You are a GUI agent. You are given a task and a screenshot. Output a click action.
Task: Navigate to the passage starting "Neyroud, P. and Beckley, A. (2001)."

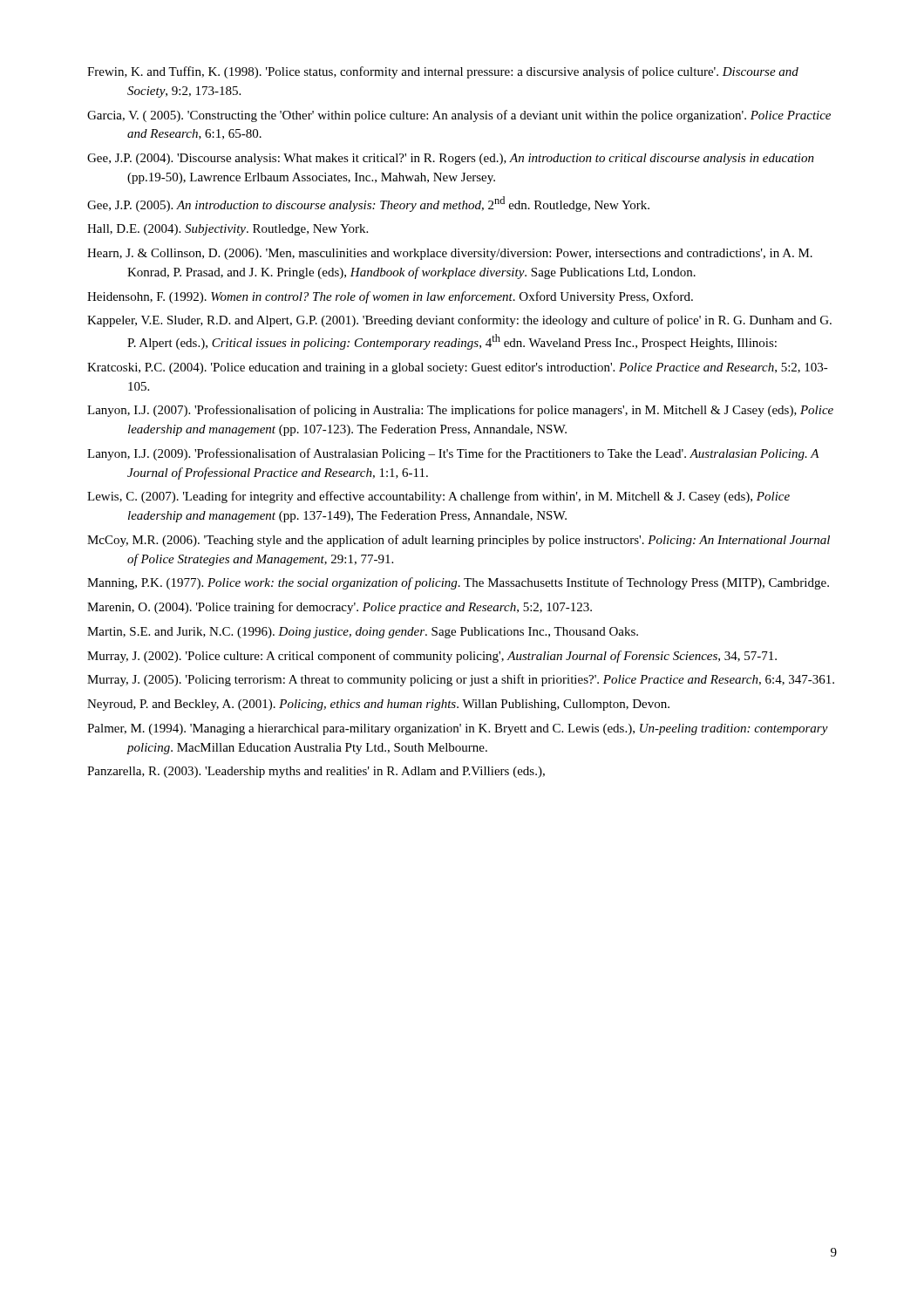point(379,704)
